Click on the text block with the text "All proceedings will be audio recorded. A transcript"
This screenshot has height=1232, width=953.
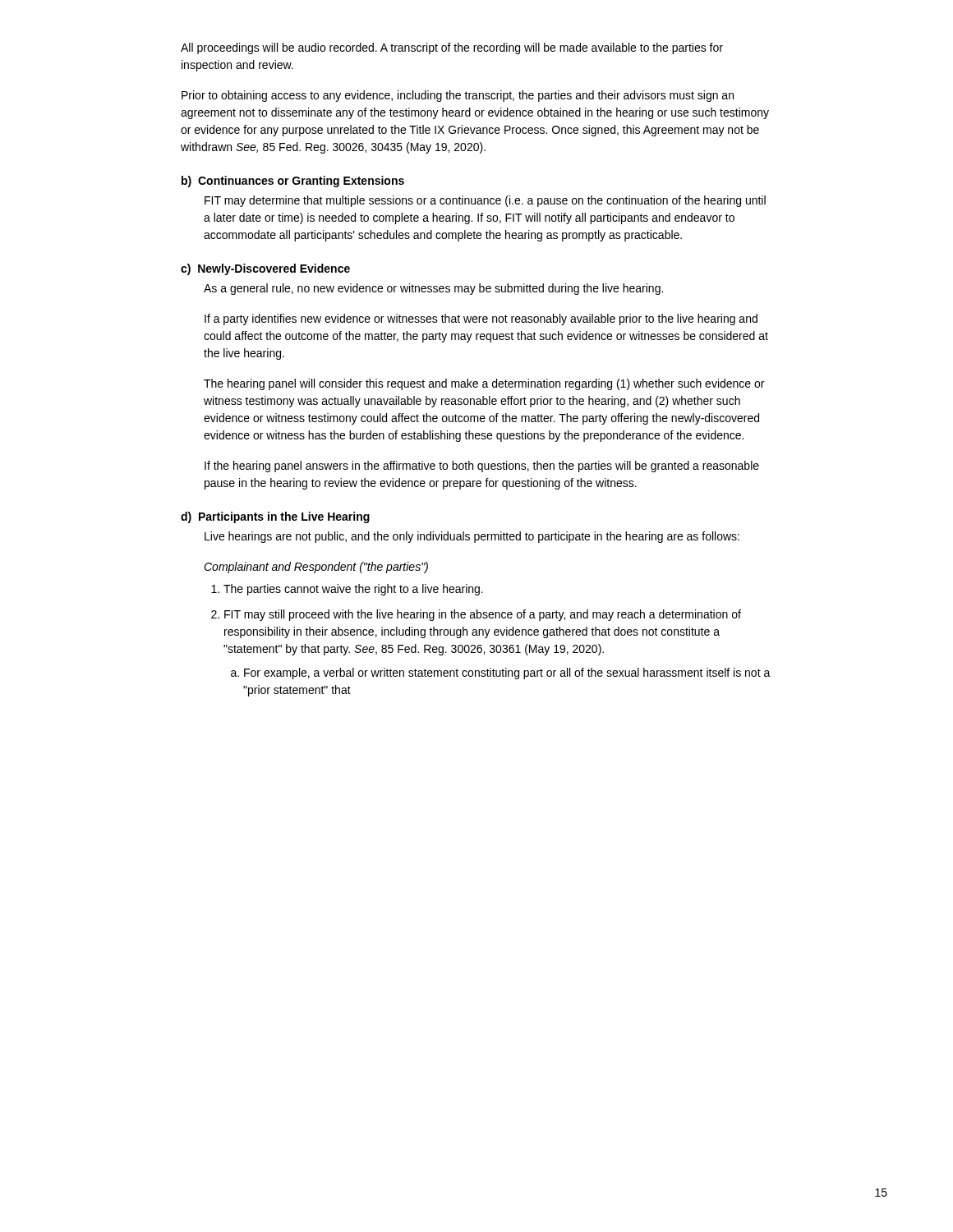coord(452,56)
